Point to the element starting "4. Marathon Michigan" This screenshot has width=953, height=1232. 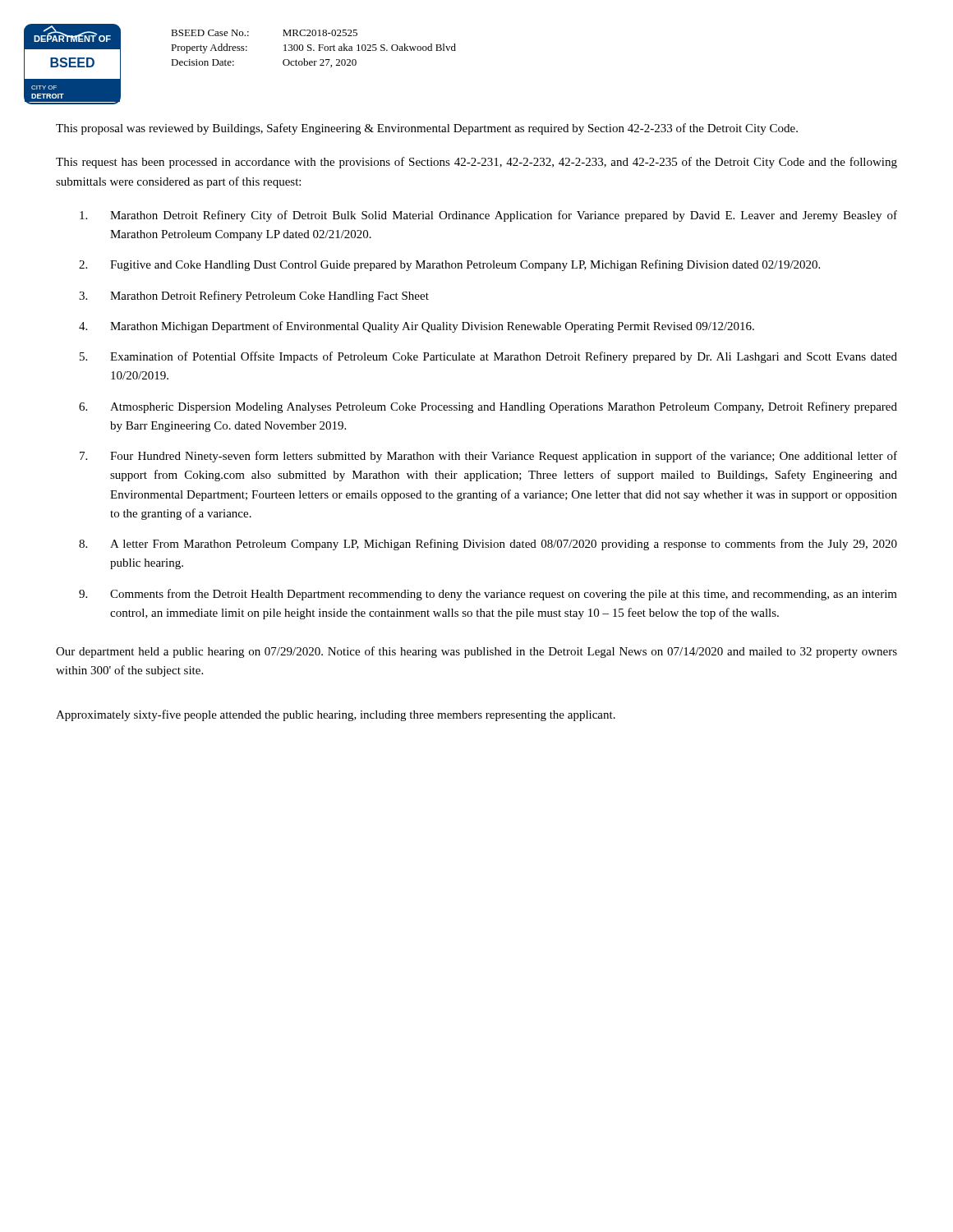(476, 326)
